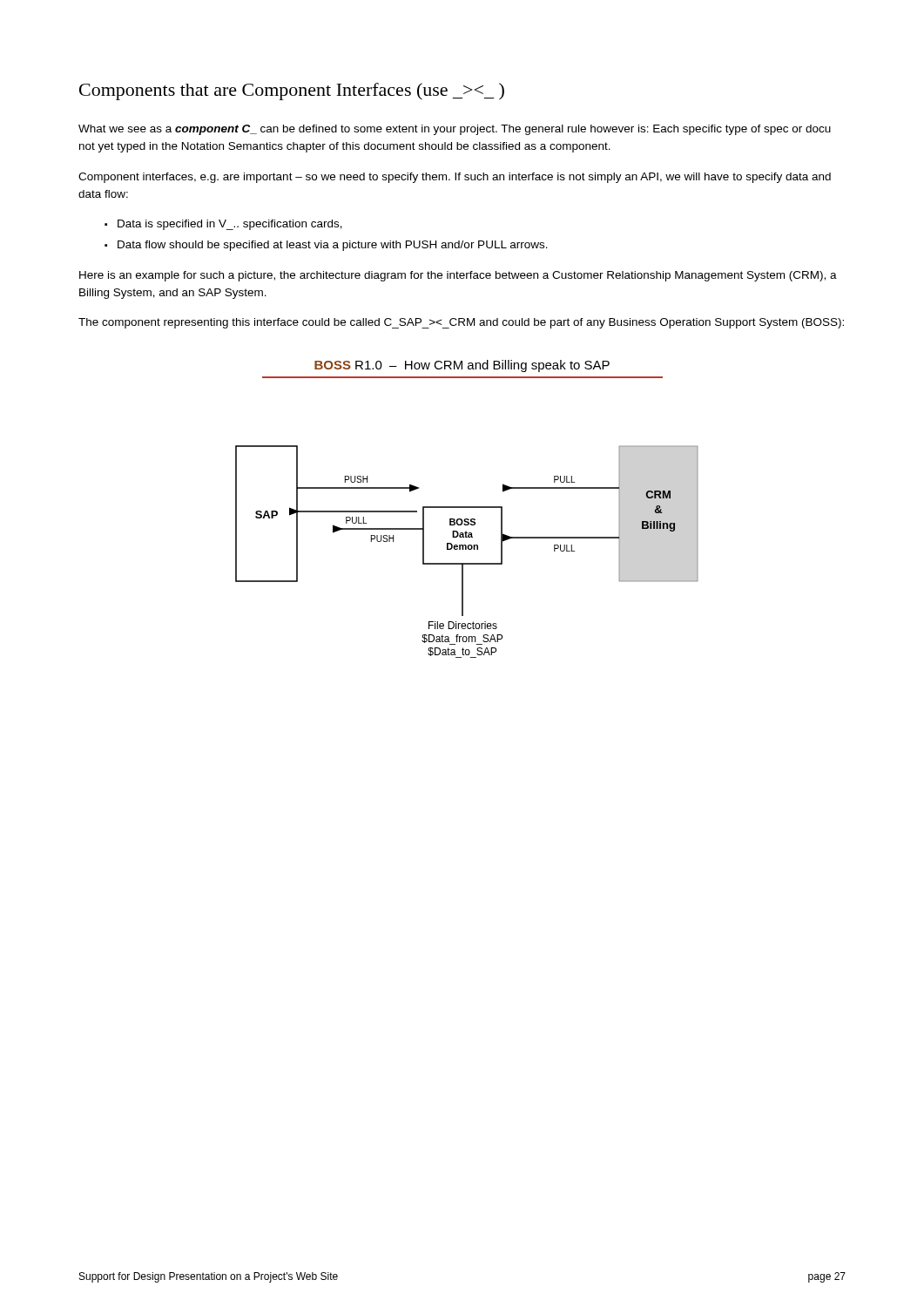This screenshot has height=1307, width=924.
Task: Point to the block beginning "Component interfaces, e.g. are important"
Action: [x=455, y=185]
